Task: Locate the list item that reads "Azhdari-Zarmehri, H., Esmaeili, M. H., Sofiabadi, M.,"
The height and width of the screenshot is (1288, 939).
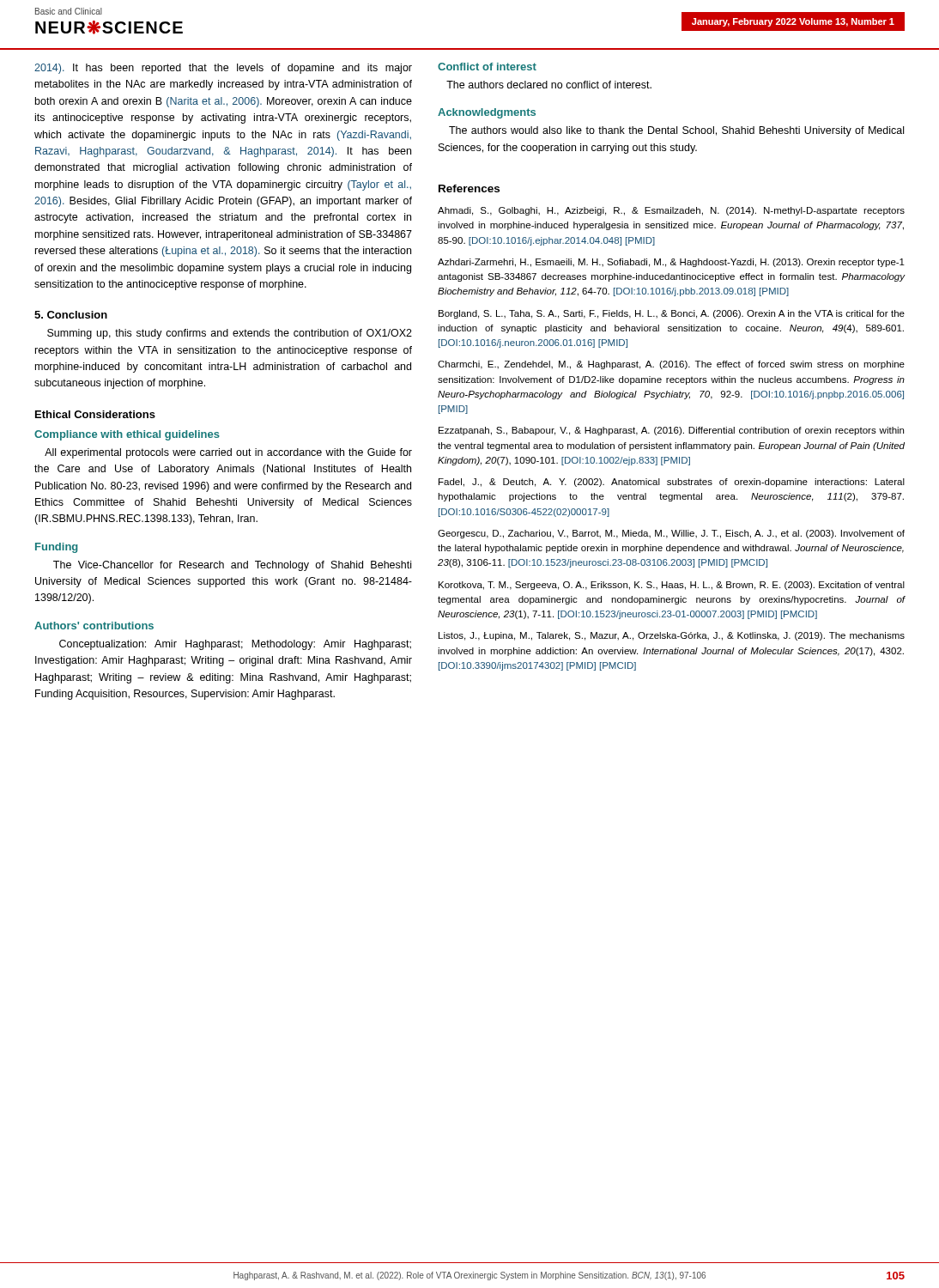Action: pyautogui.click(x=671, y=277)
